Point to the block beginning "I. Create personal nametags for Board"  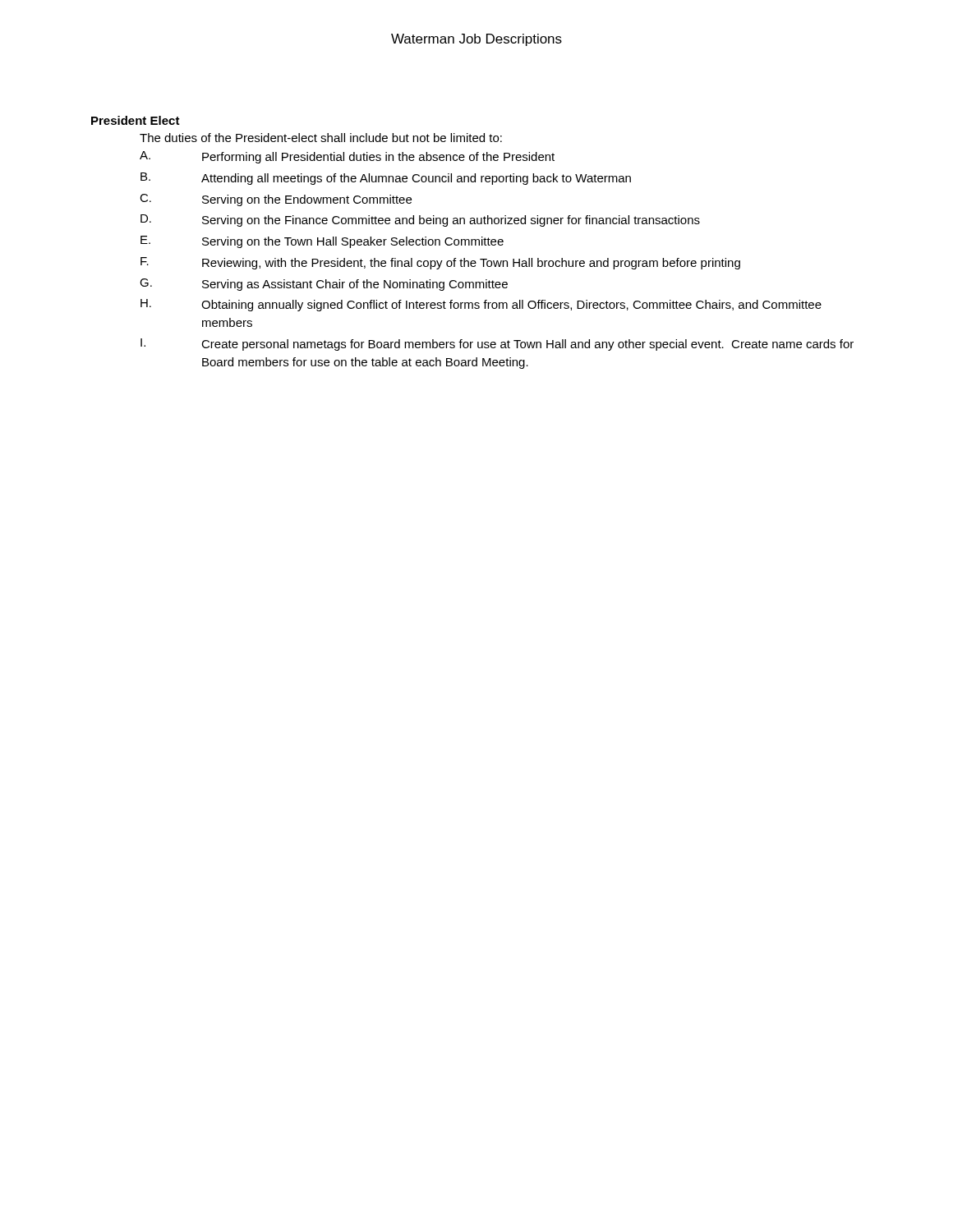click(501, 353)
